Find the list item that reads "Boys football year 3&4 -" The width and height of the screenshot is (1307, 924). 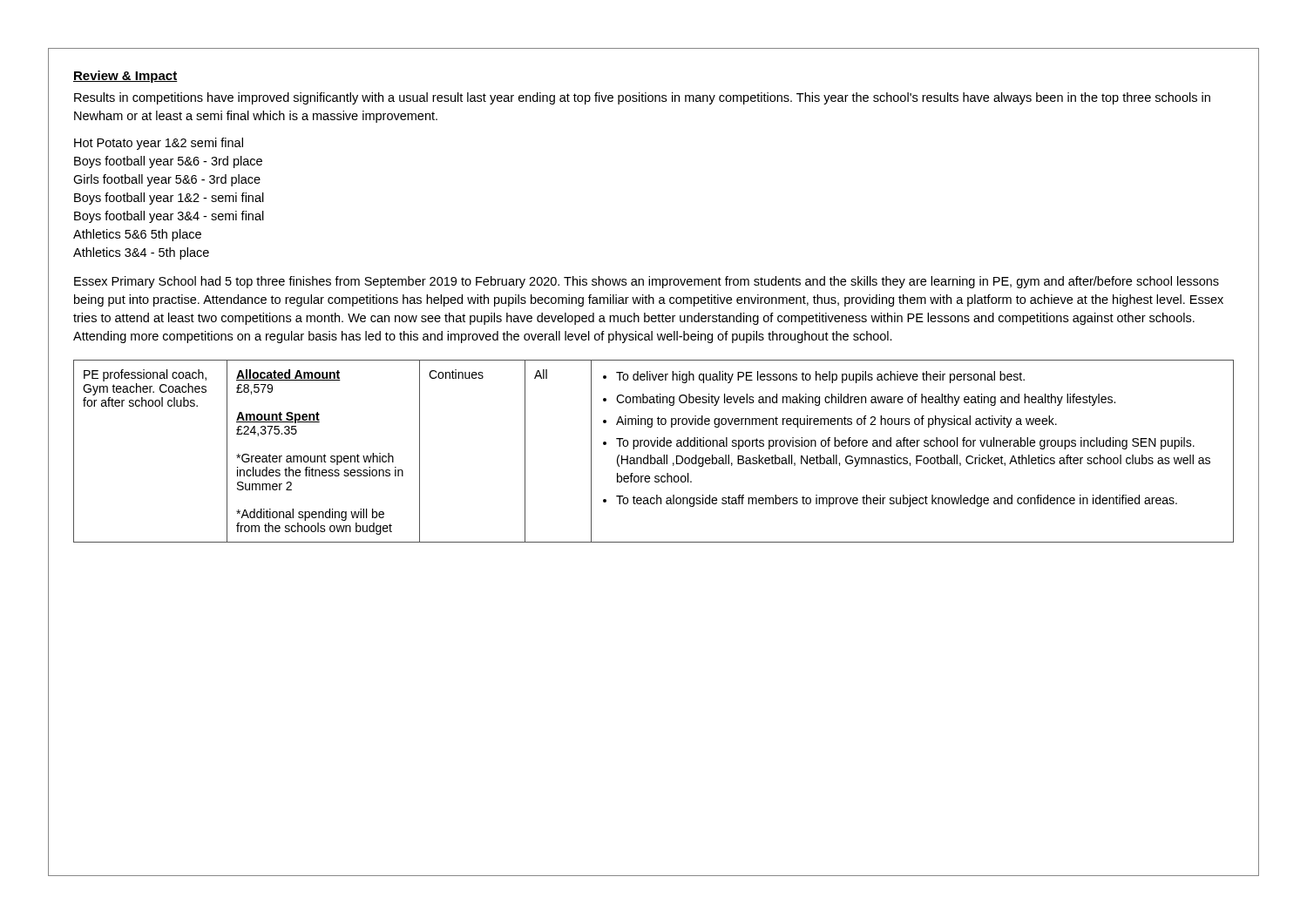coord(169,216)
